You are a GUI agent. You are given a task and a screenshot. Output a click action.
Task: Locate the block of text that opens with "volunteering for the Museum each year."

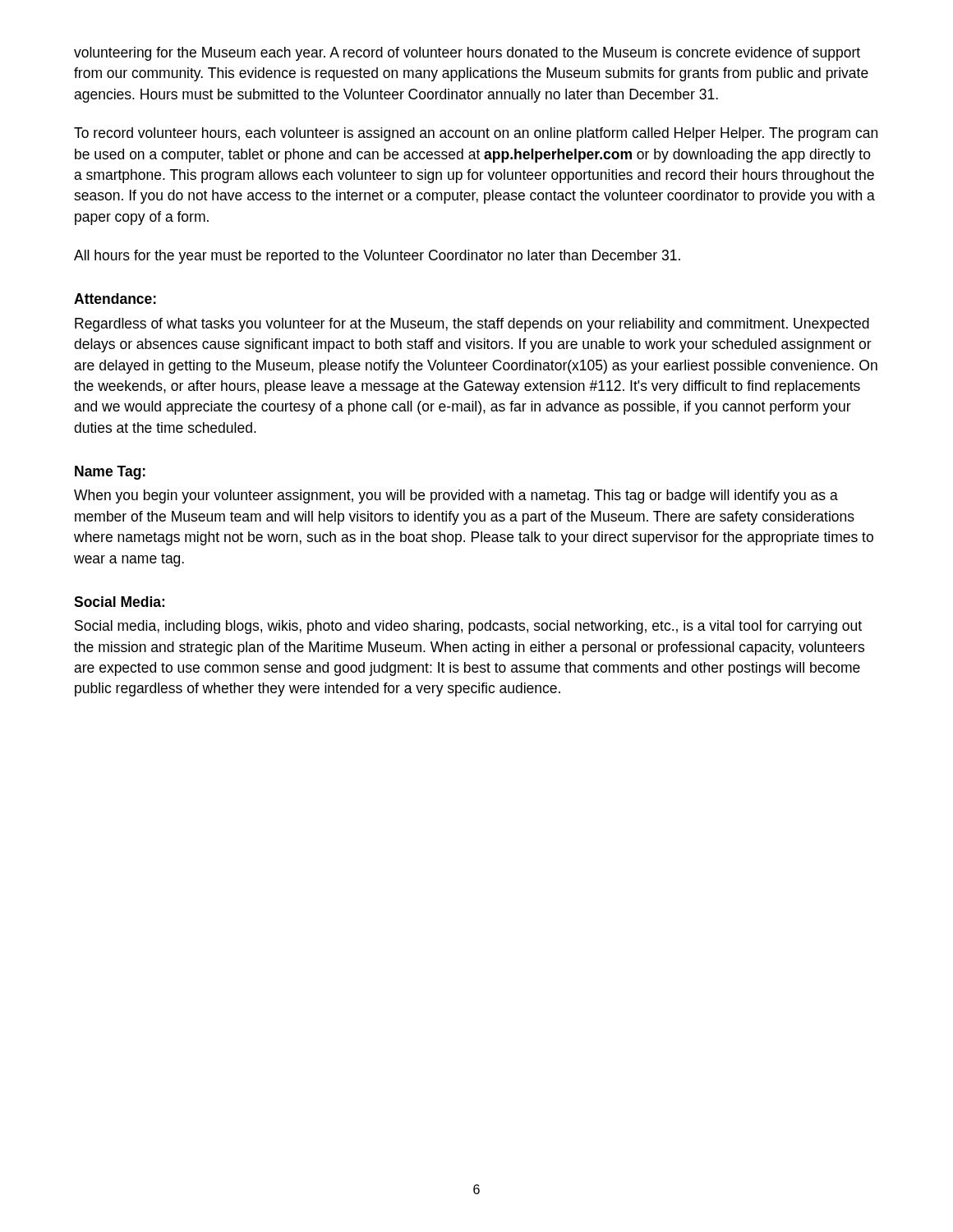click(x=471, y=73)
